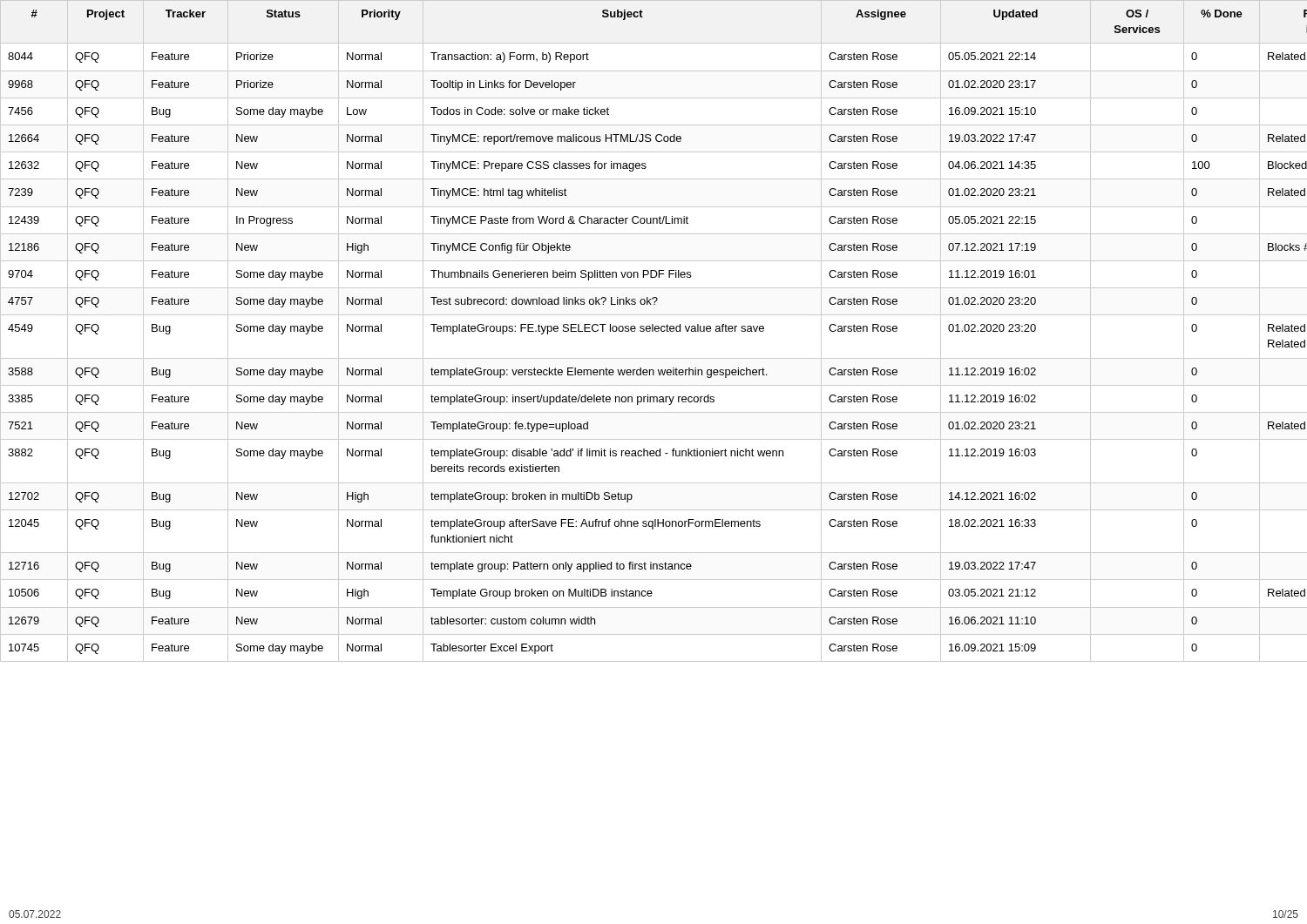Select the table that reads "Carsten Rose"
Image resolution: width=1307 pixels, height=924 pixels.
654,331
